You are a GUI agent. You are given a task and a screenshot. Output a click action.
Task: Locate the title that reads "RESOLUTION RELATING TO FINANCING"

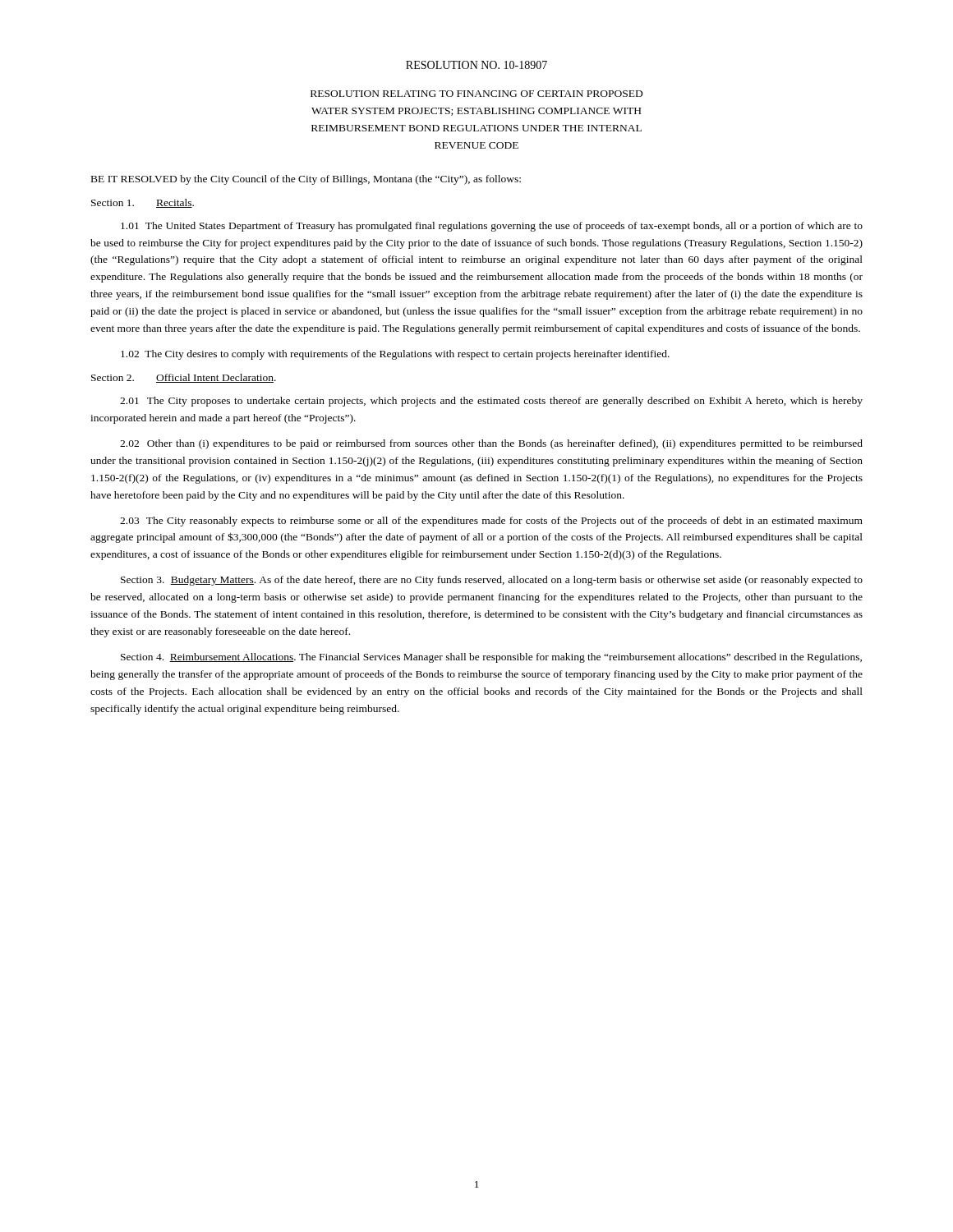click(x=476, y=119)
